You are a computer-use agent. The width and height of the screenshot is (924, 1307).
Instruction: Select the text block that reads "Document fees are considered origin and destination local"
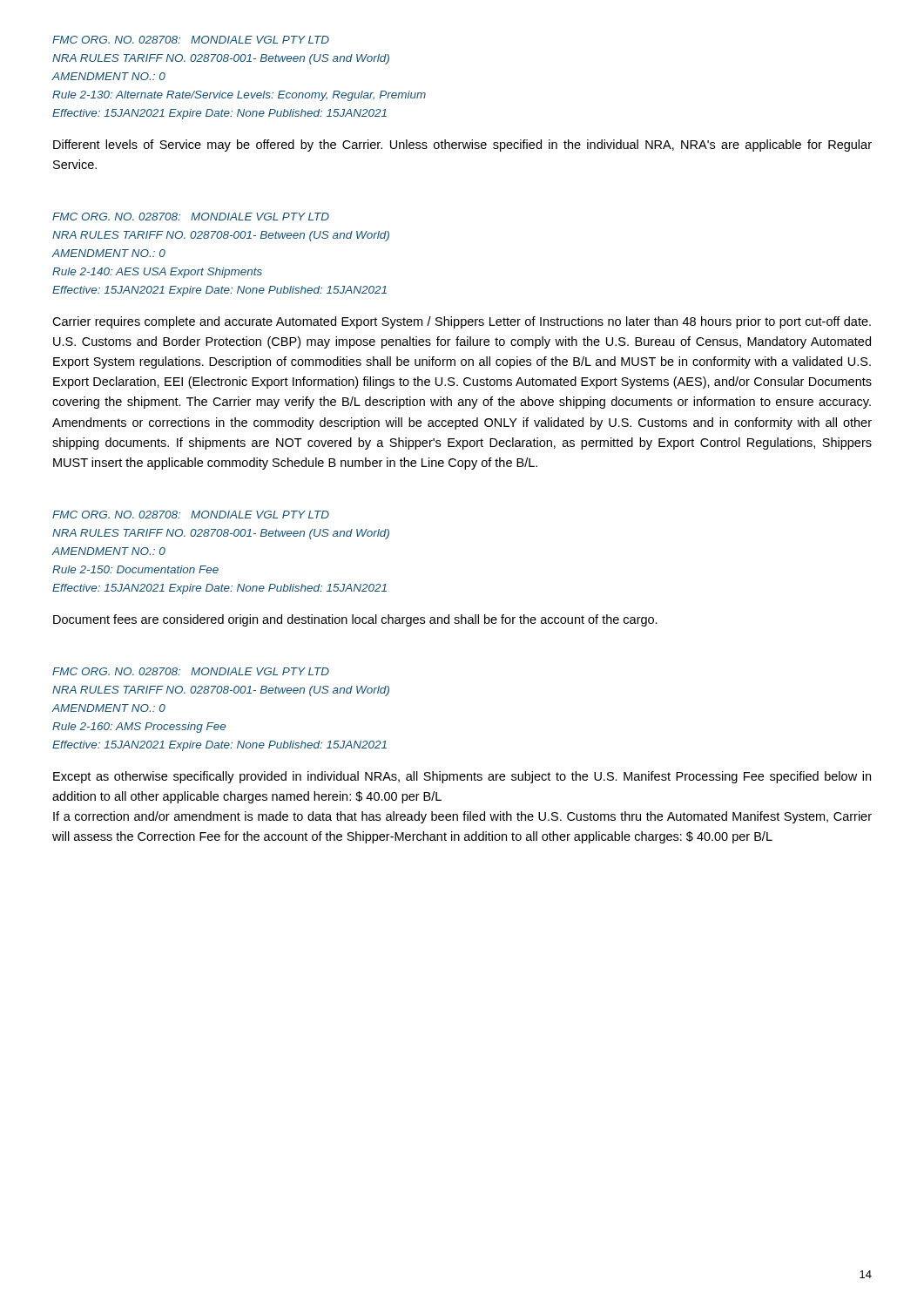355,619
